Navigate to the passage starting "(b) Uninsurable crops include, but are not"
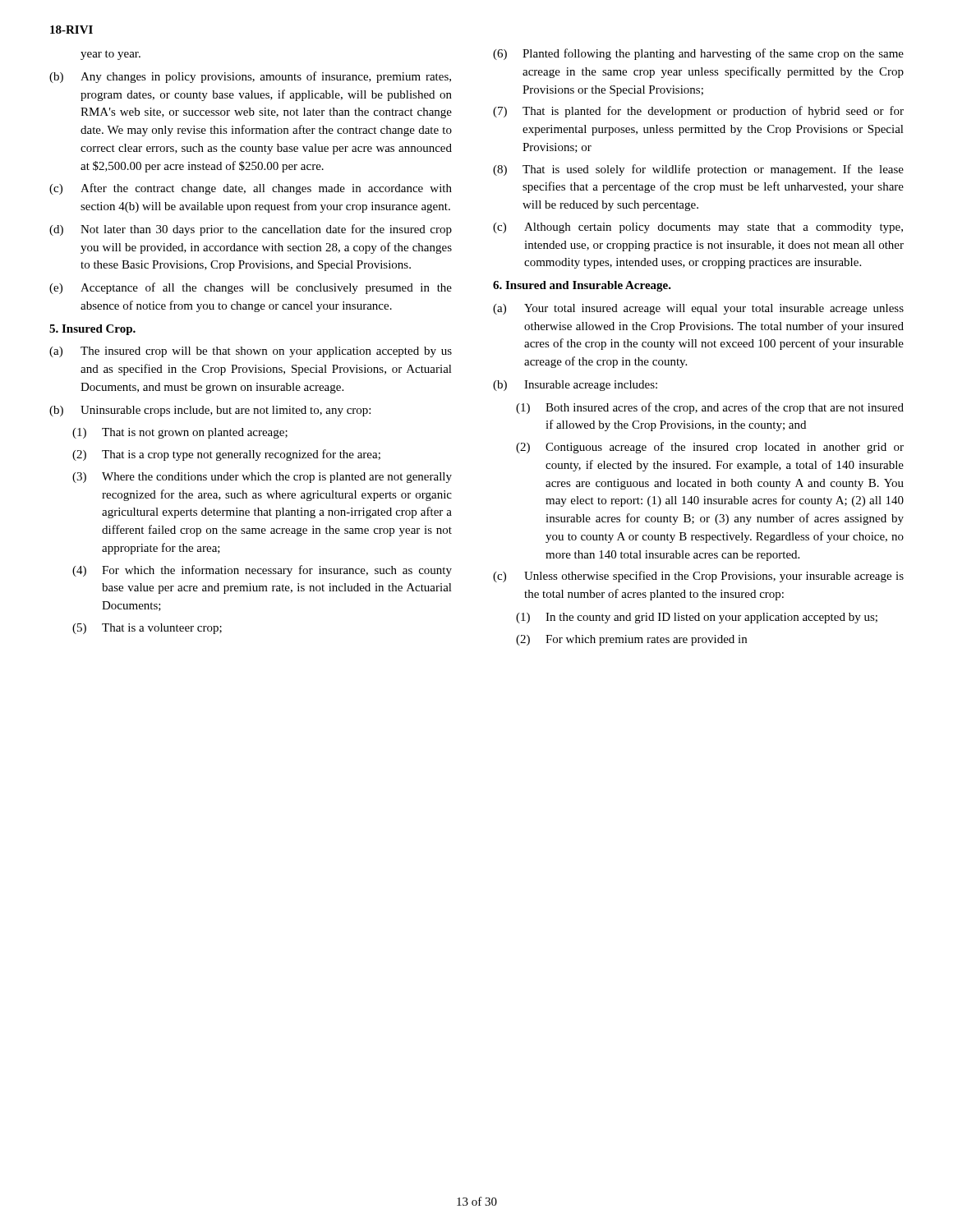 (x=251, y=410)
